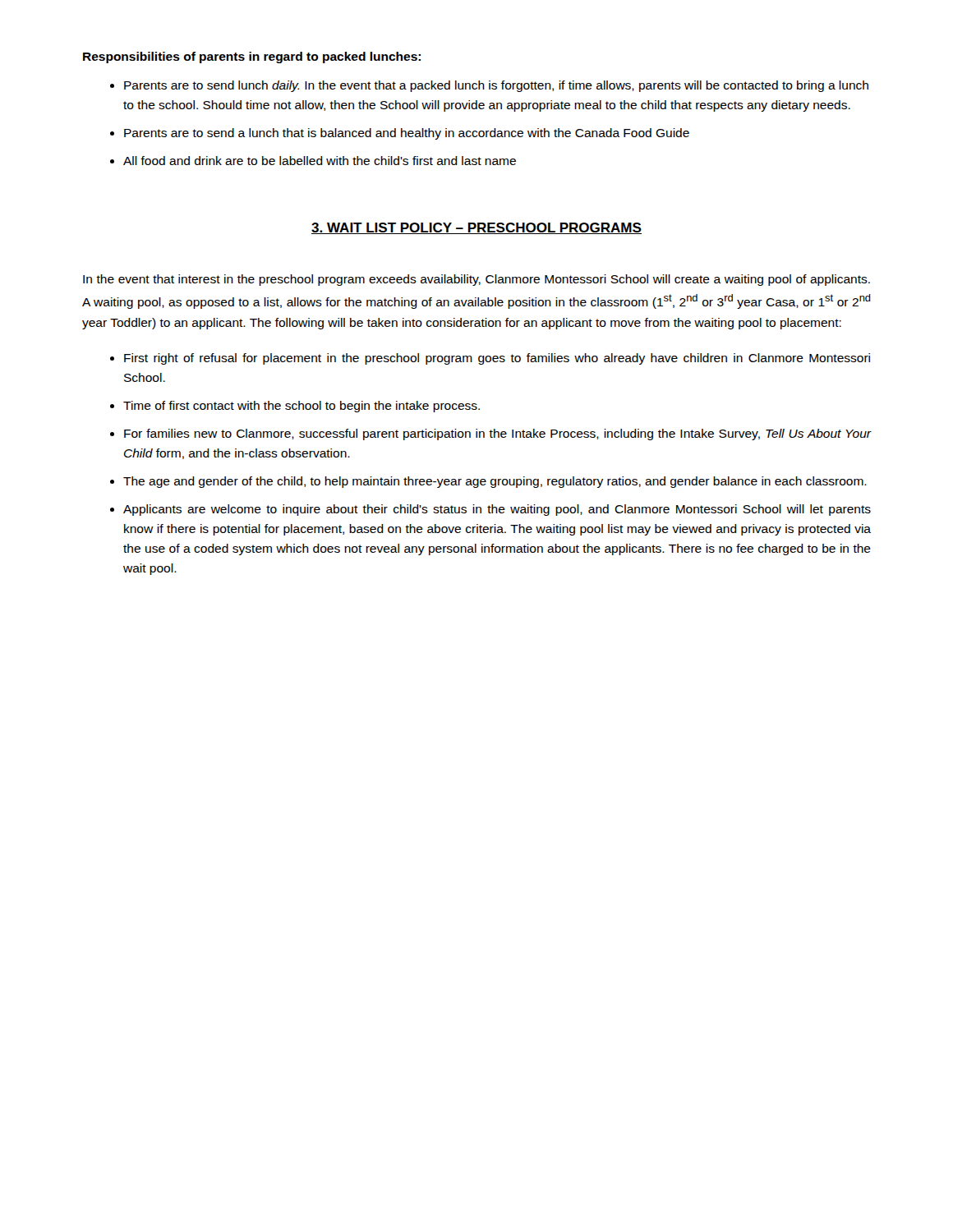The image size is (953, 1232).
Task: Find the block on this page that starts "For families new to Clanmore, successful"
Action: pyautogui.click(x=497, y=443)
